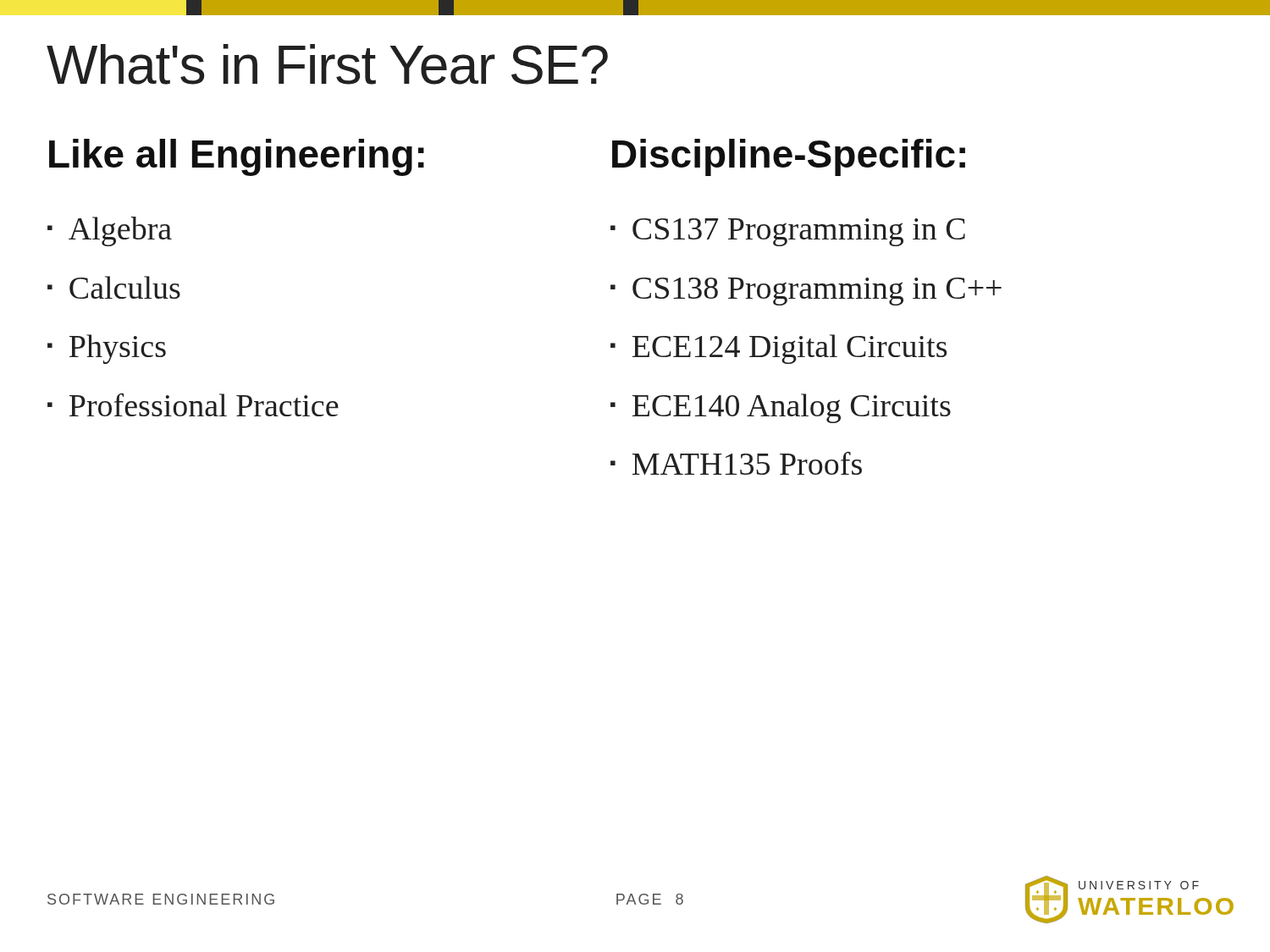Viewport: 1270px width, 952px height.
Task: Point to the passage starting "▪ Calculus"
Action: [x=114, y=288]
